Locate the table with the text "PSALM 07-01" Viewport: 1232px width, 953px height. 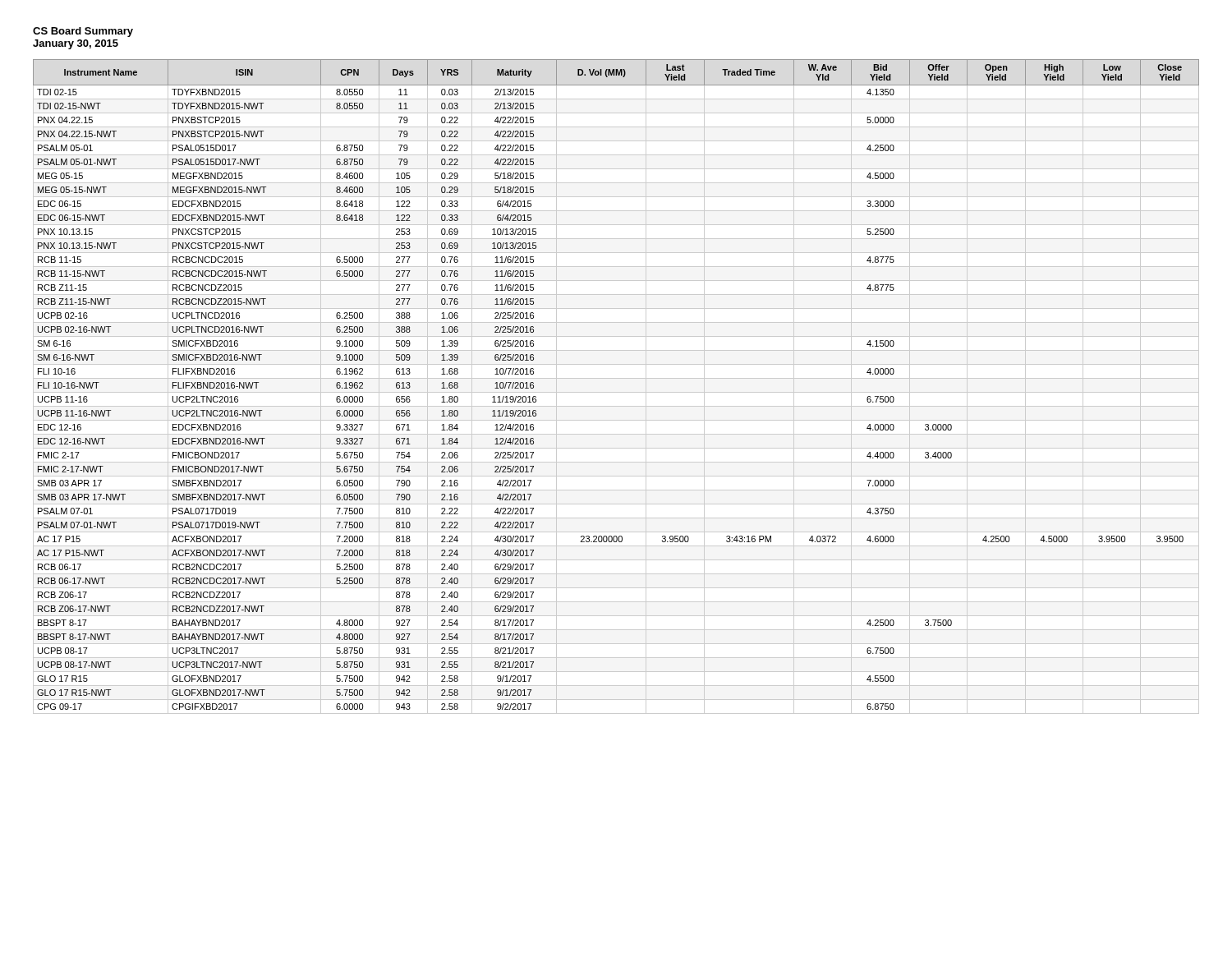coord(616,387)
